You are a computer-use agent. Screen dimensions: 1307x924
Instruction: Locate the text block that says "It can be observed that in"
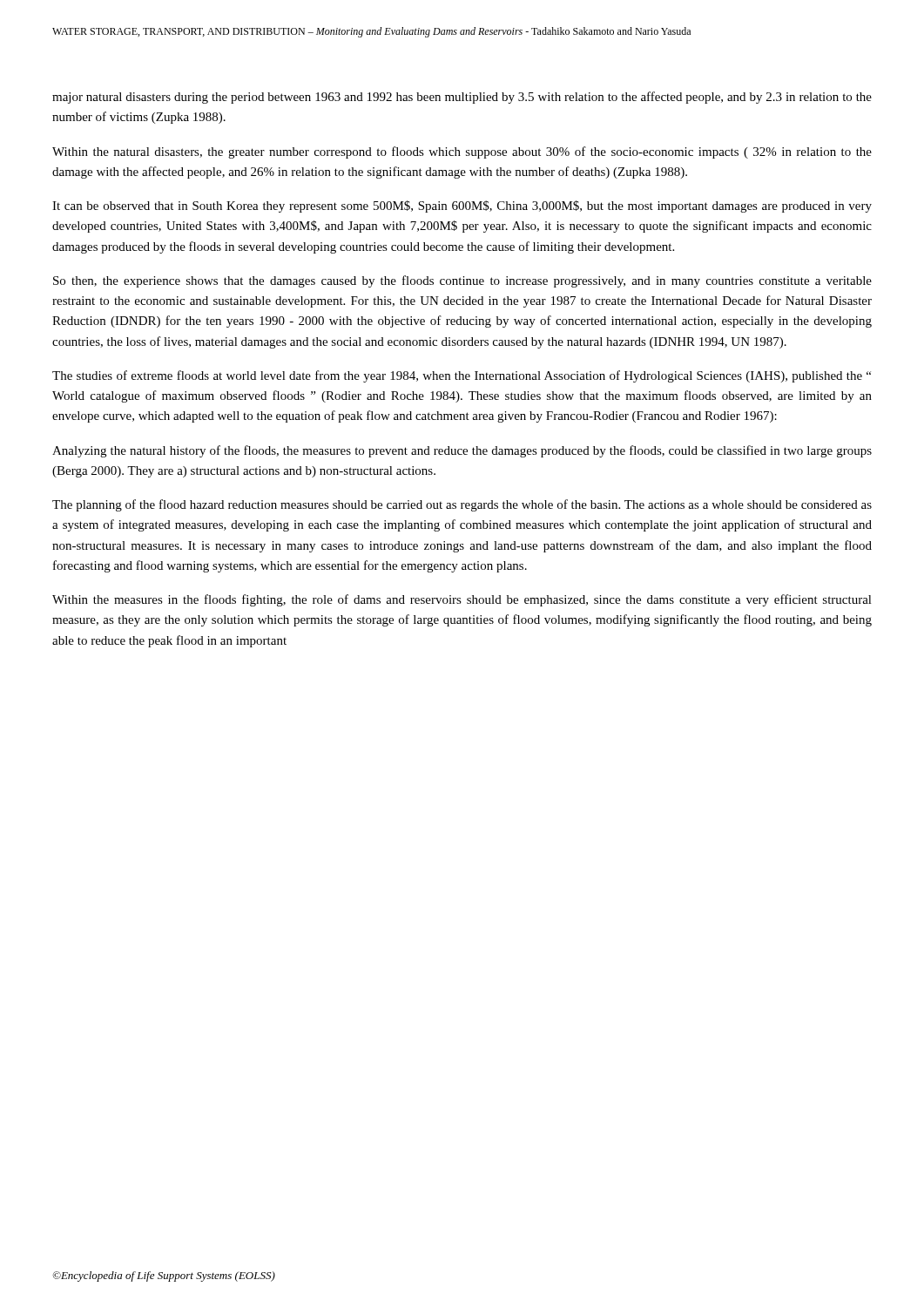[x=462, y=226]
